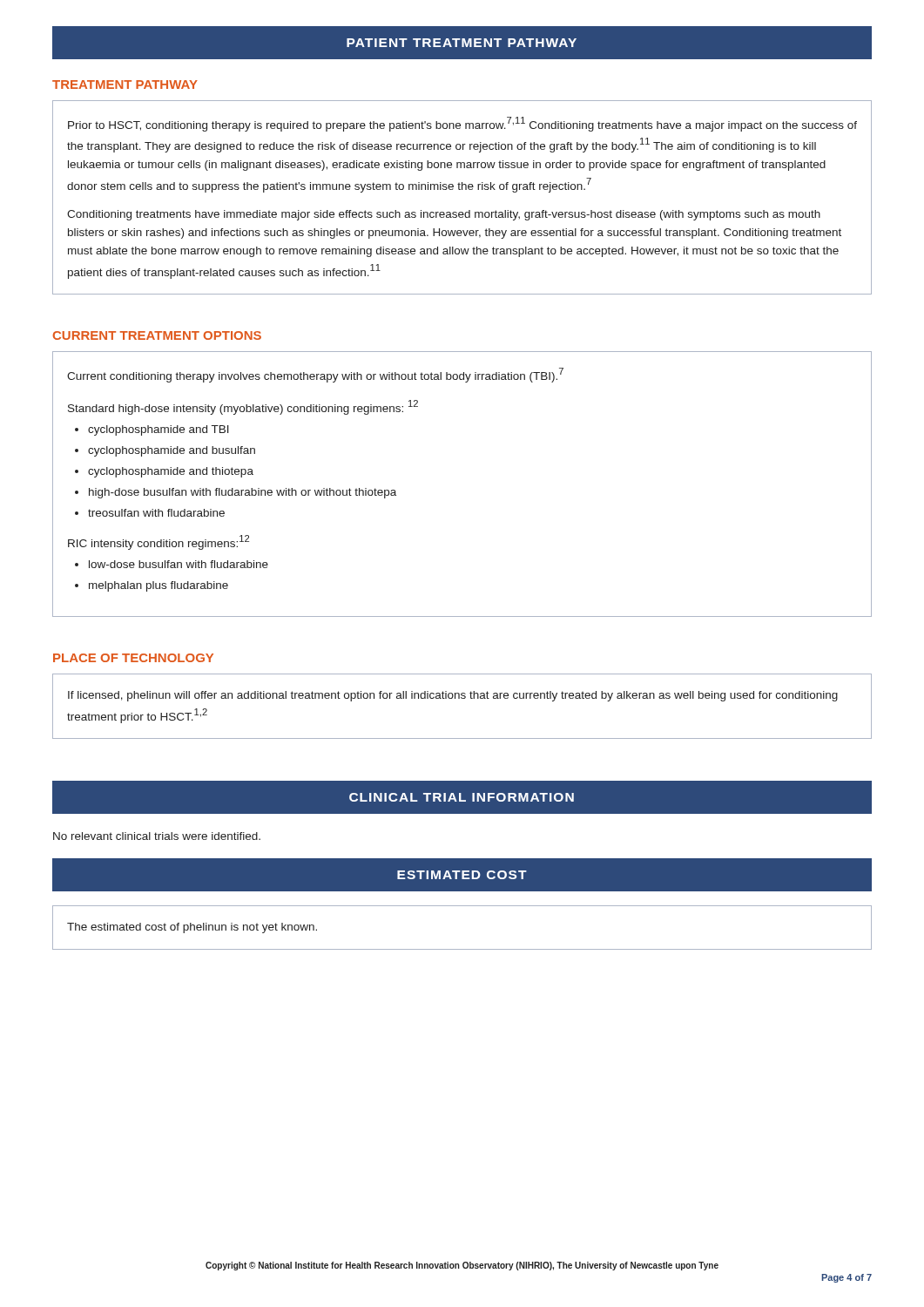Point to the text starting "melphalan plus fludarabine"
The height and width of the screenshot is (1307, 924).
coord(158,586)
